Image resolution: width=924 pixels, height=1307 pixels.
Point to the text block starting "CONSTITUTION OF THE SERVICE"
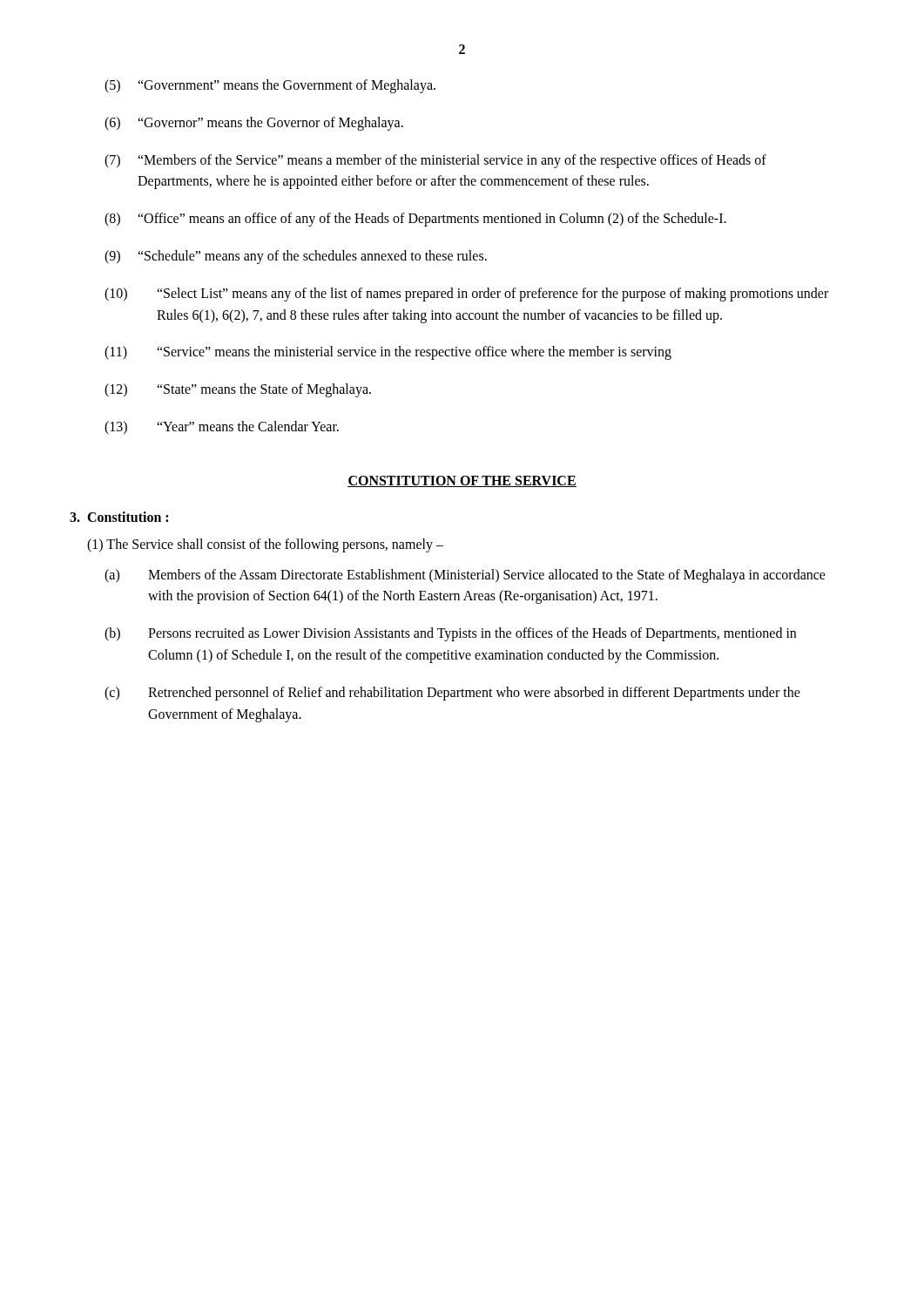click(462, 480)
